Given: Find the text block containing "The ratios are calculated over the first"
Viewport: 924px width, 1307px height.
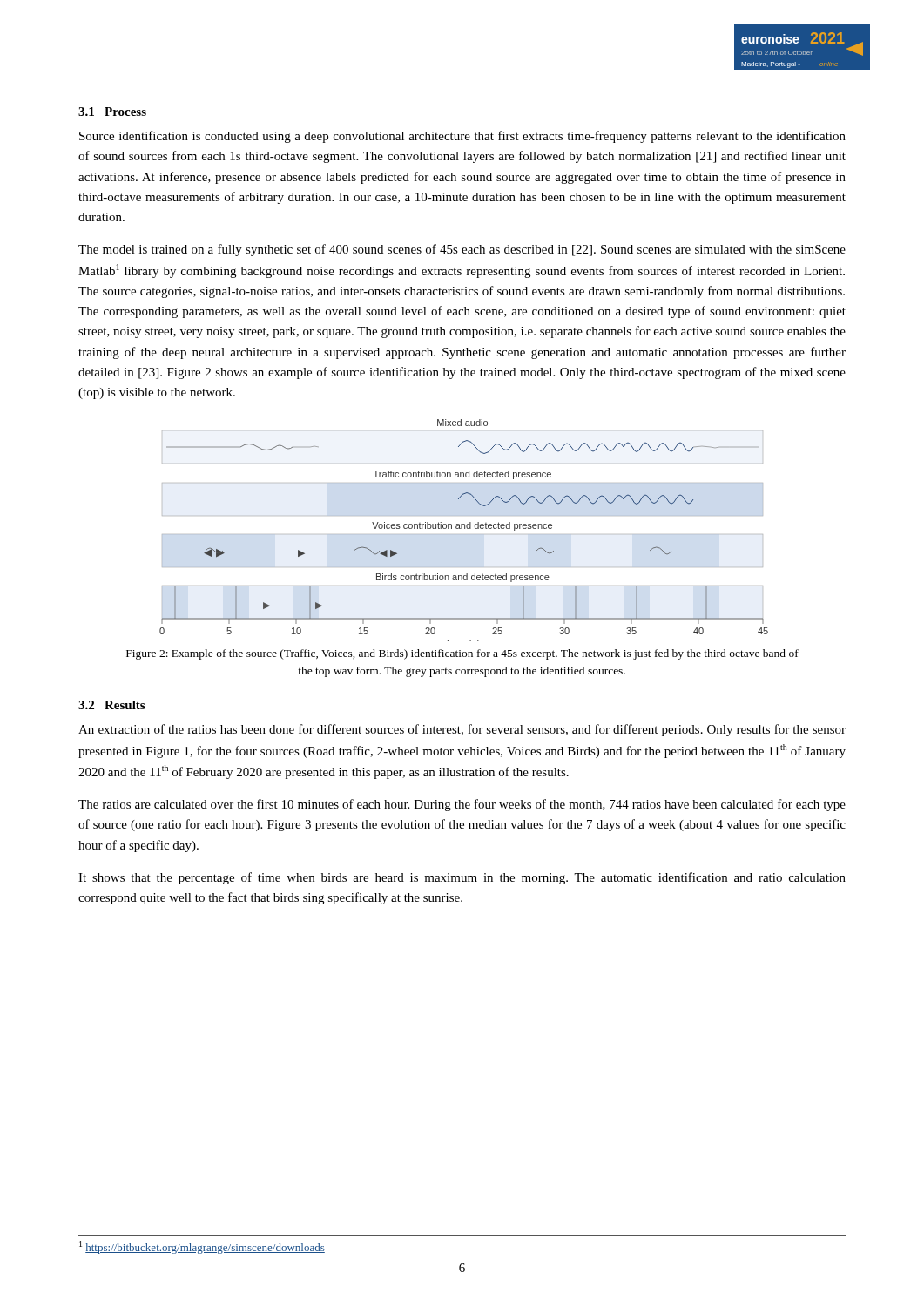Looking at the screenshot, I should tap(462, 825).
